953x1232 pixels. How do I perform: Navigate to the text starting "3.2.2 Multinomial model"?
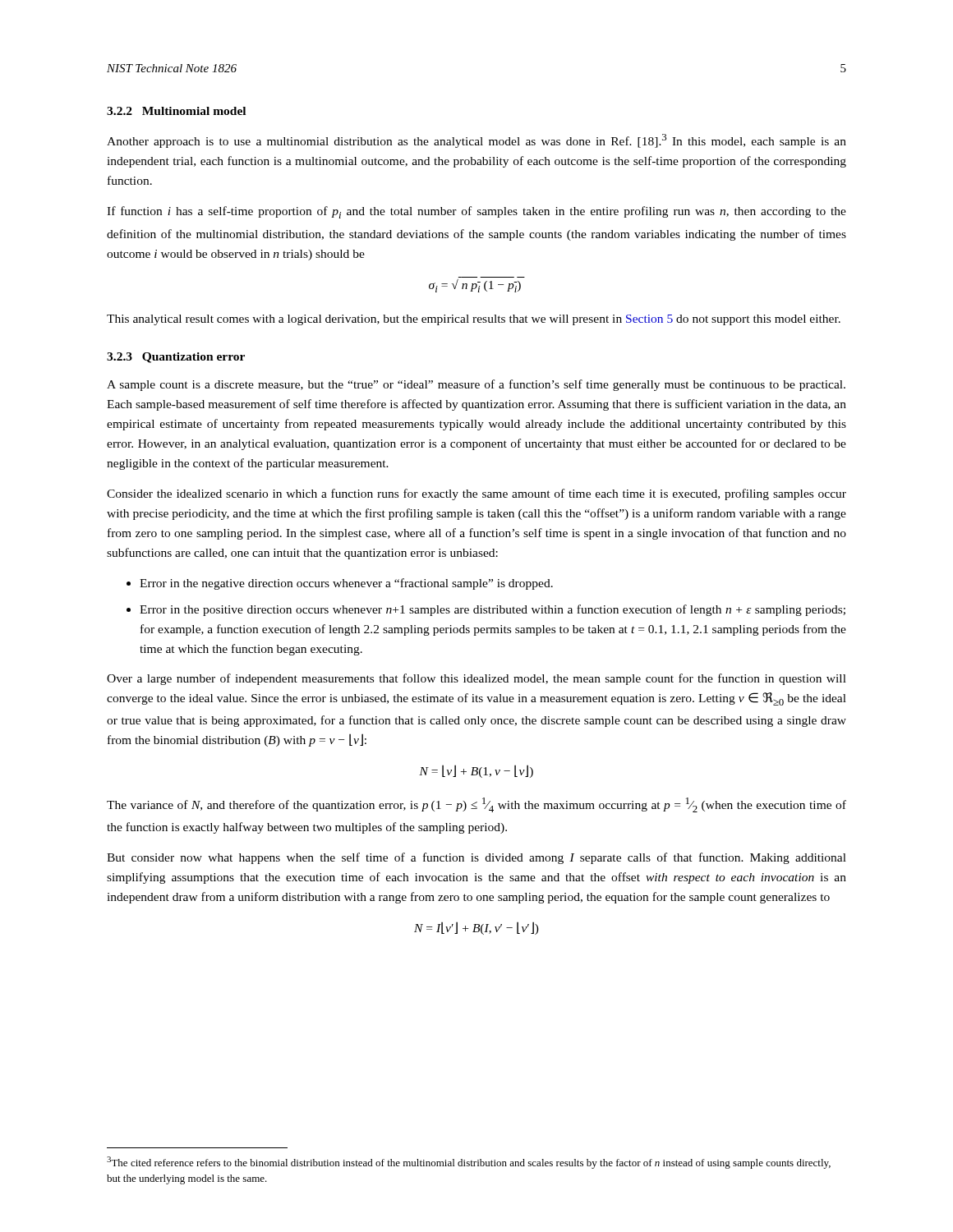pos(176,111)
